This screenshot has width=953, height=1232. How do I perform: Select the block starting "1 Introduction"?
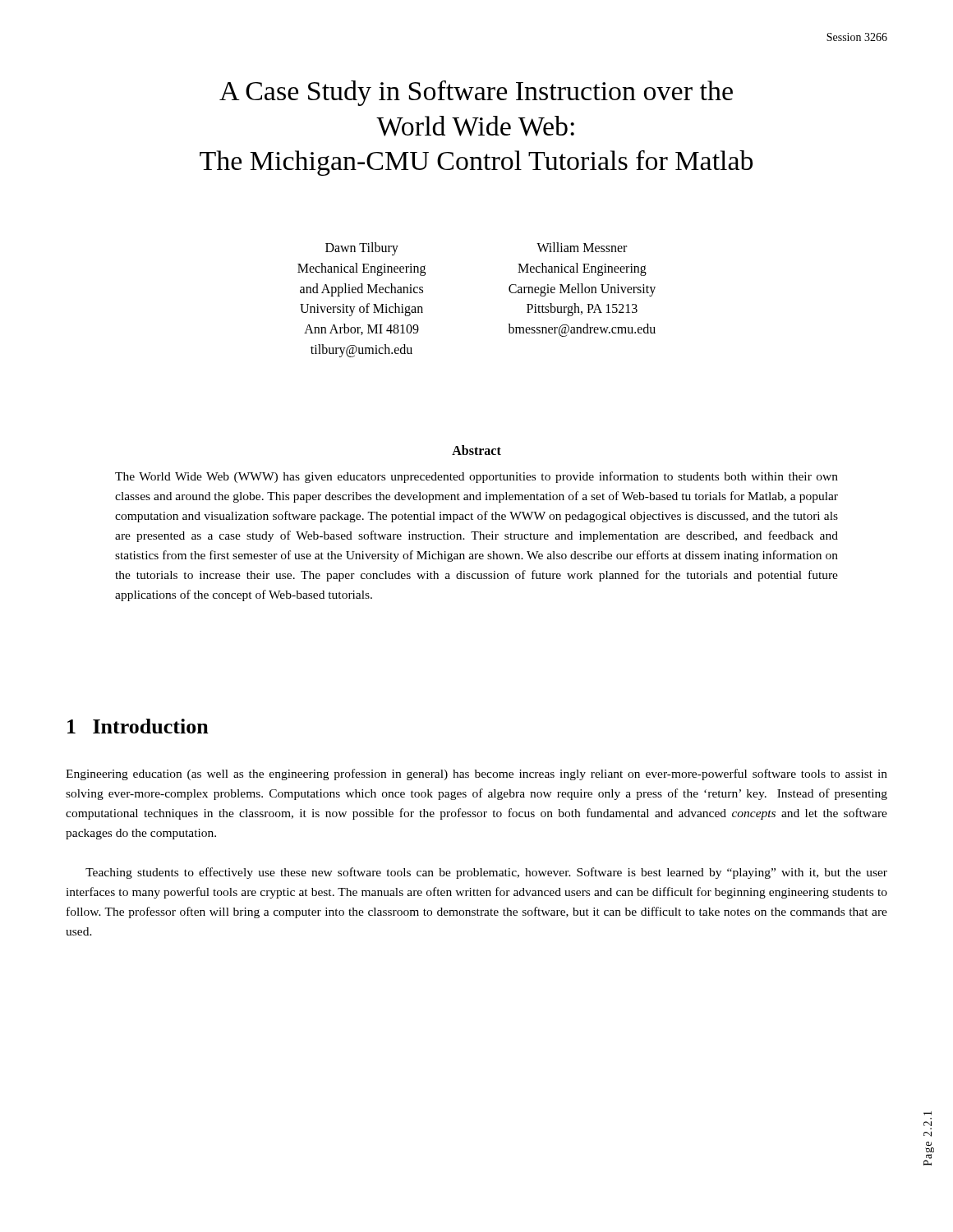coord(137,726)
